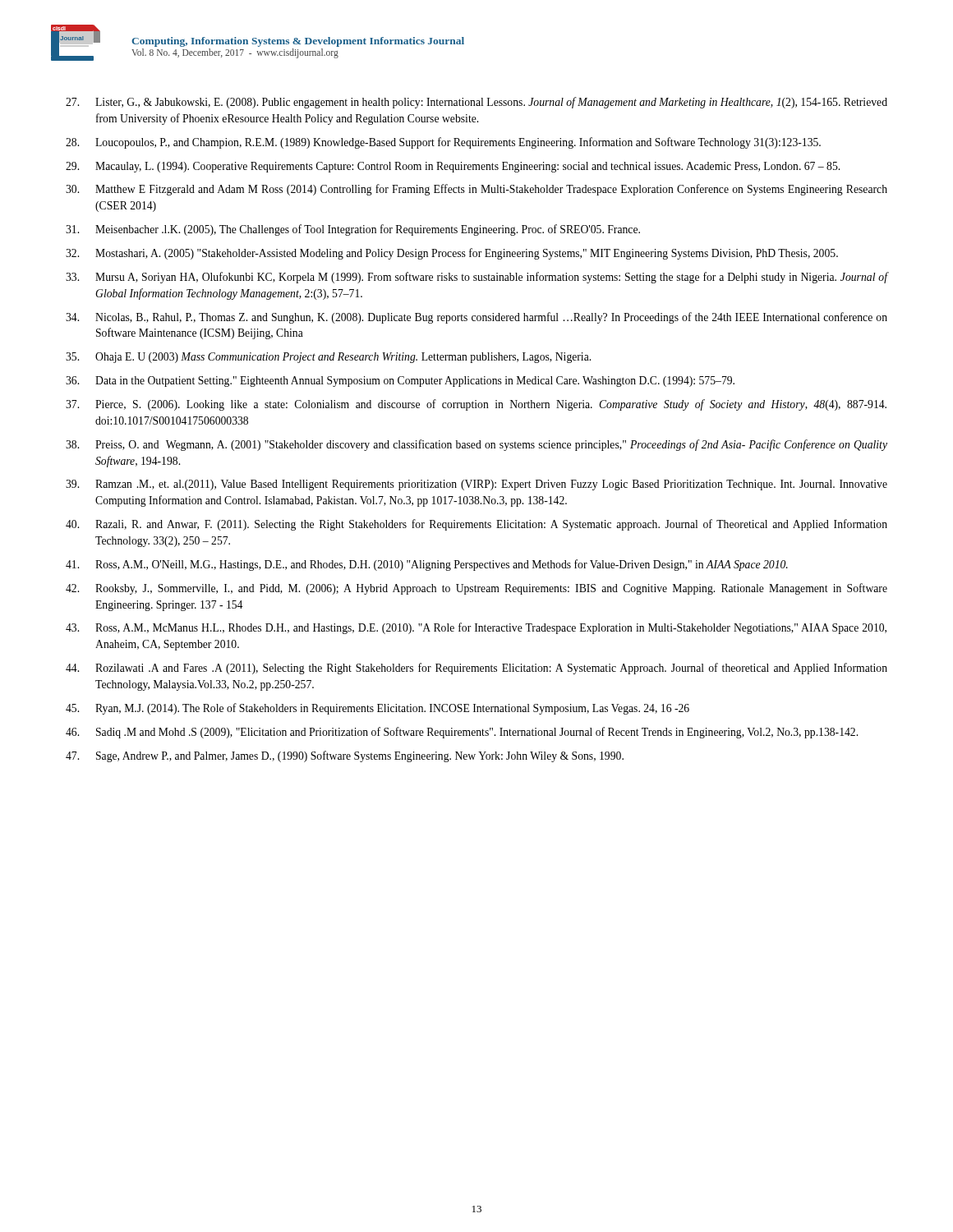Point to the passage starting "38. Preiss, O. and Wegmann, A. (2001) "Stakeholder"
The image size is (953, 1232).
tap(476, 453)
